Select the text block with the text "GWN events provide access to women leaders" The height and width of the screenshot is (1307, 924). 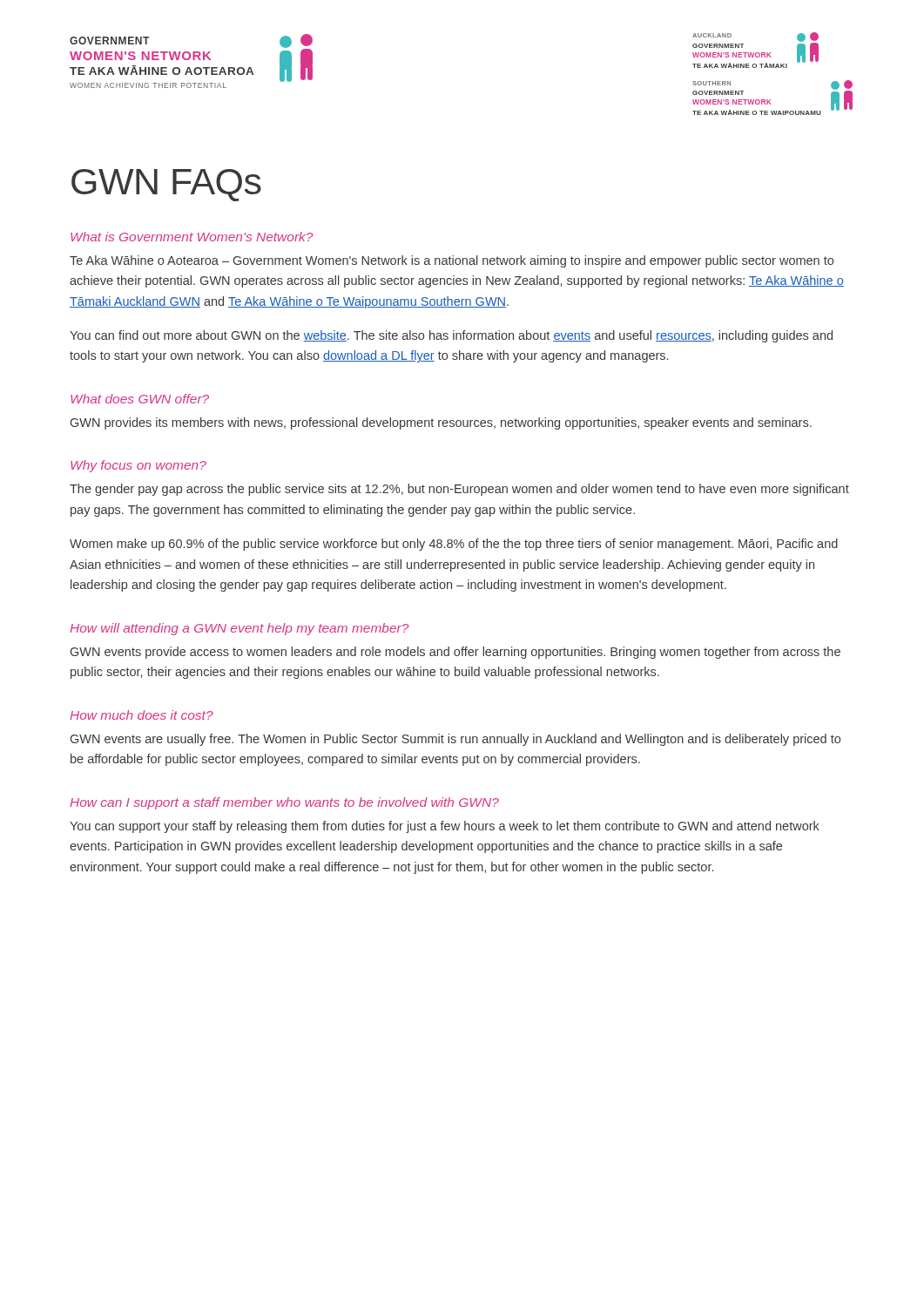(455, 662)
